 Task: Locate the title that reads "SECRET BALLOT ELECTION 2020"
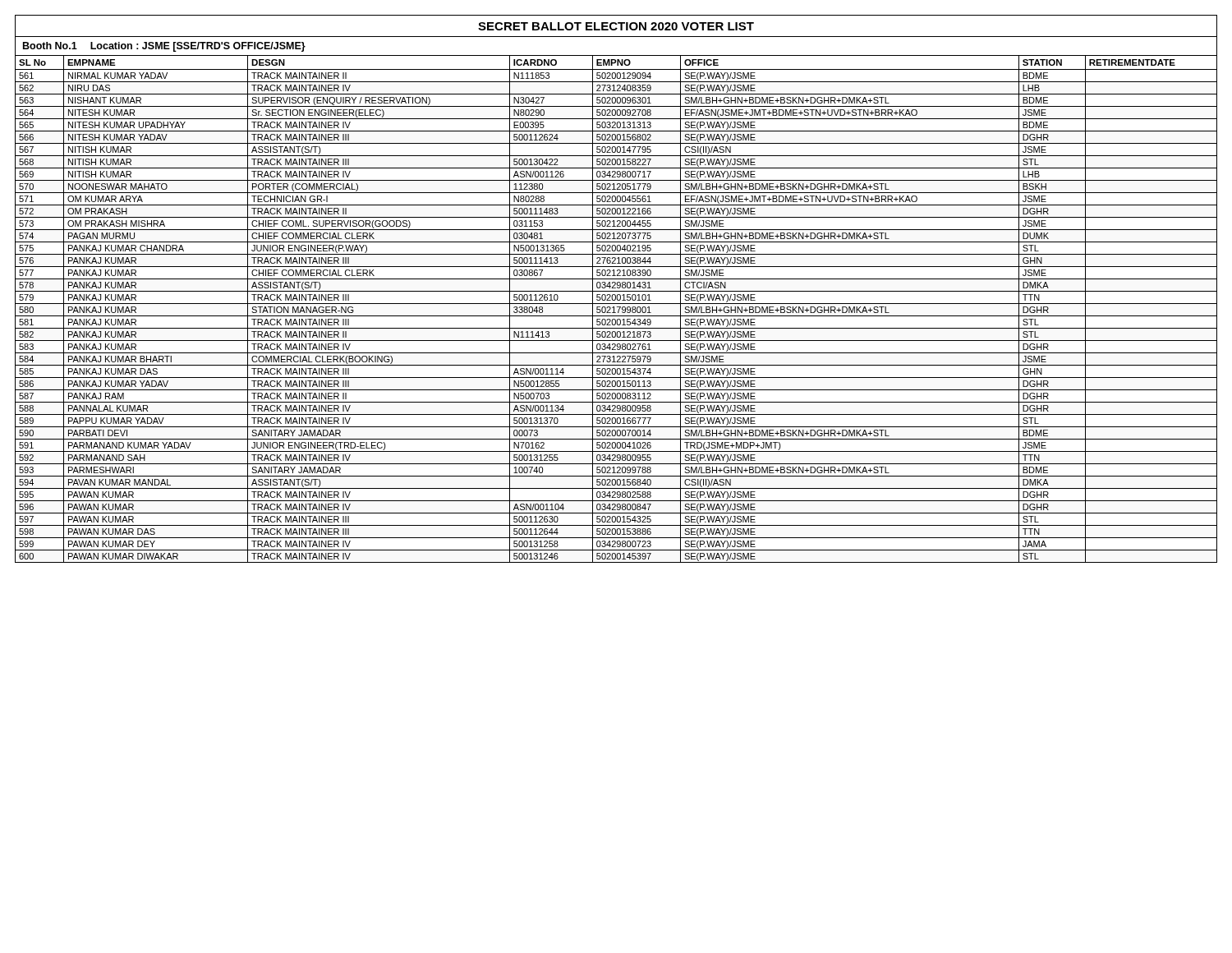tap(616, 26)
